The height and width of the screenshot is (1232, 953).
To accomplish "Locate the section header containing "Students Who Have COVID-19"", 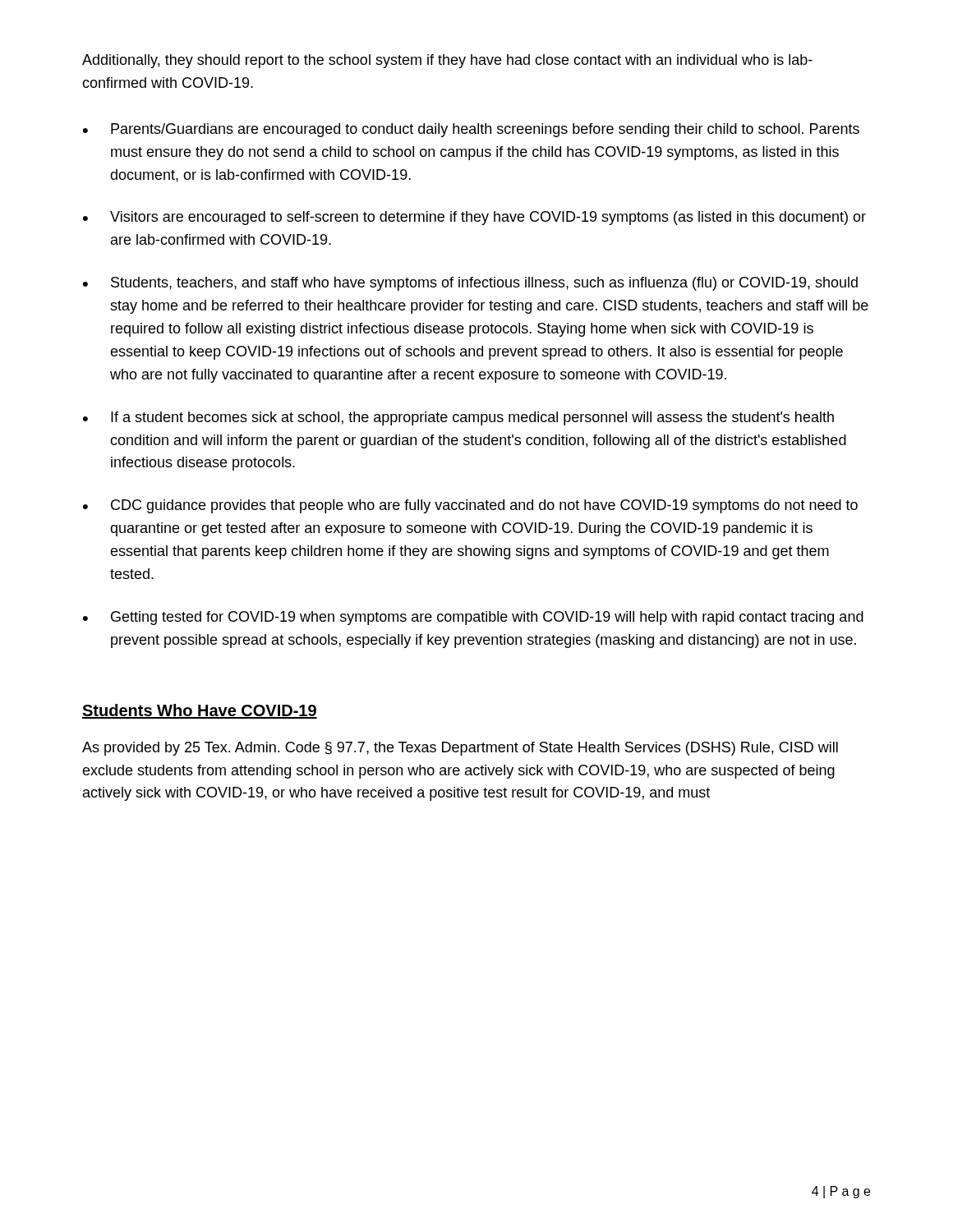I will 199,710.
